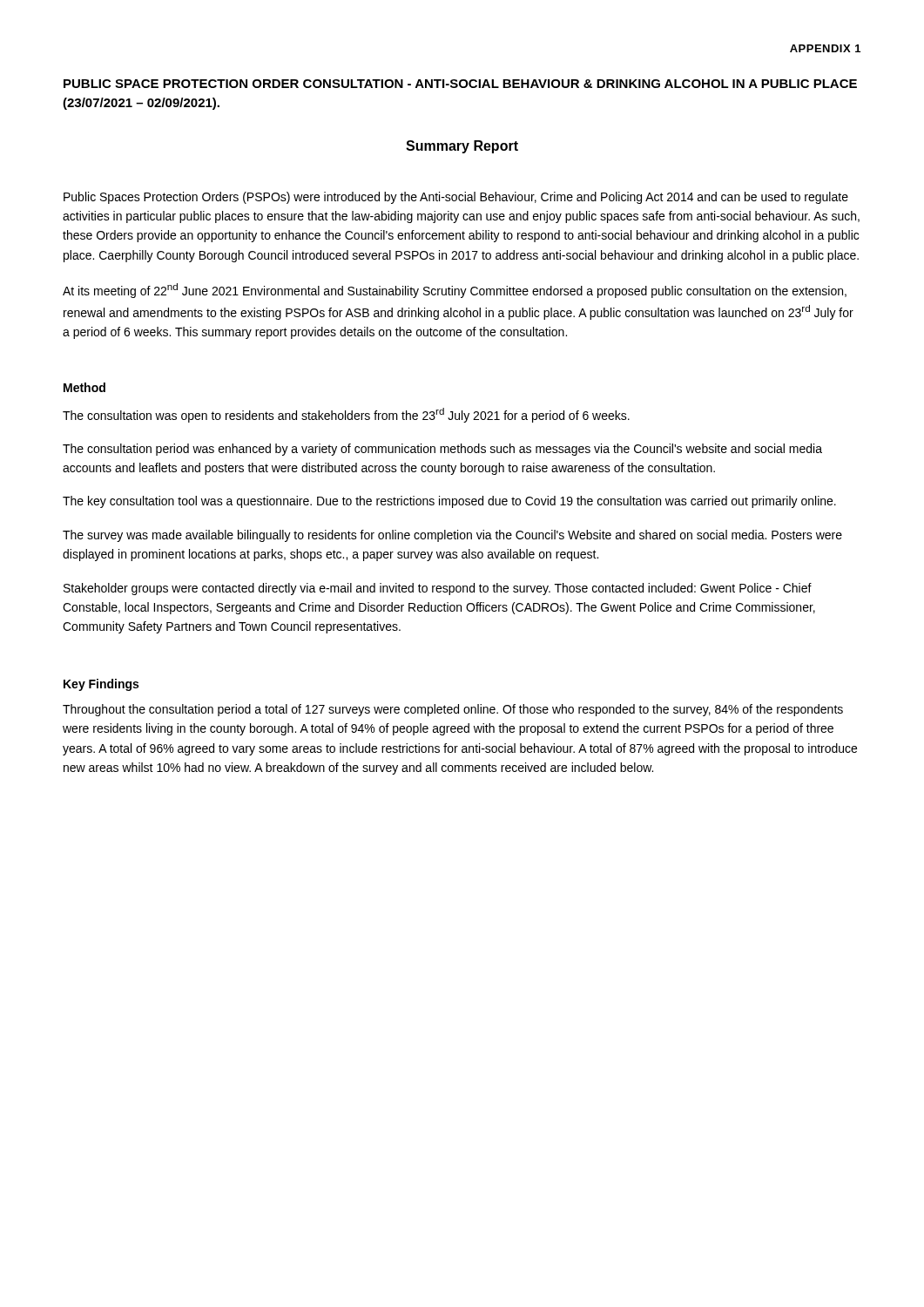Click the passage that begins "Stakeholder groups were contacted directly via"
Image resolution: width=924 pixels, height=1307 pixels.
click(x=439, y=607)
